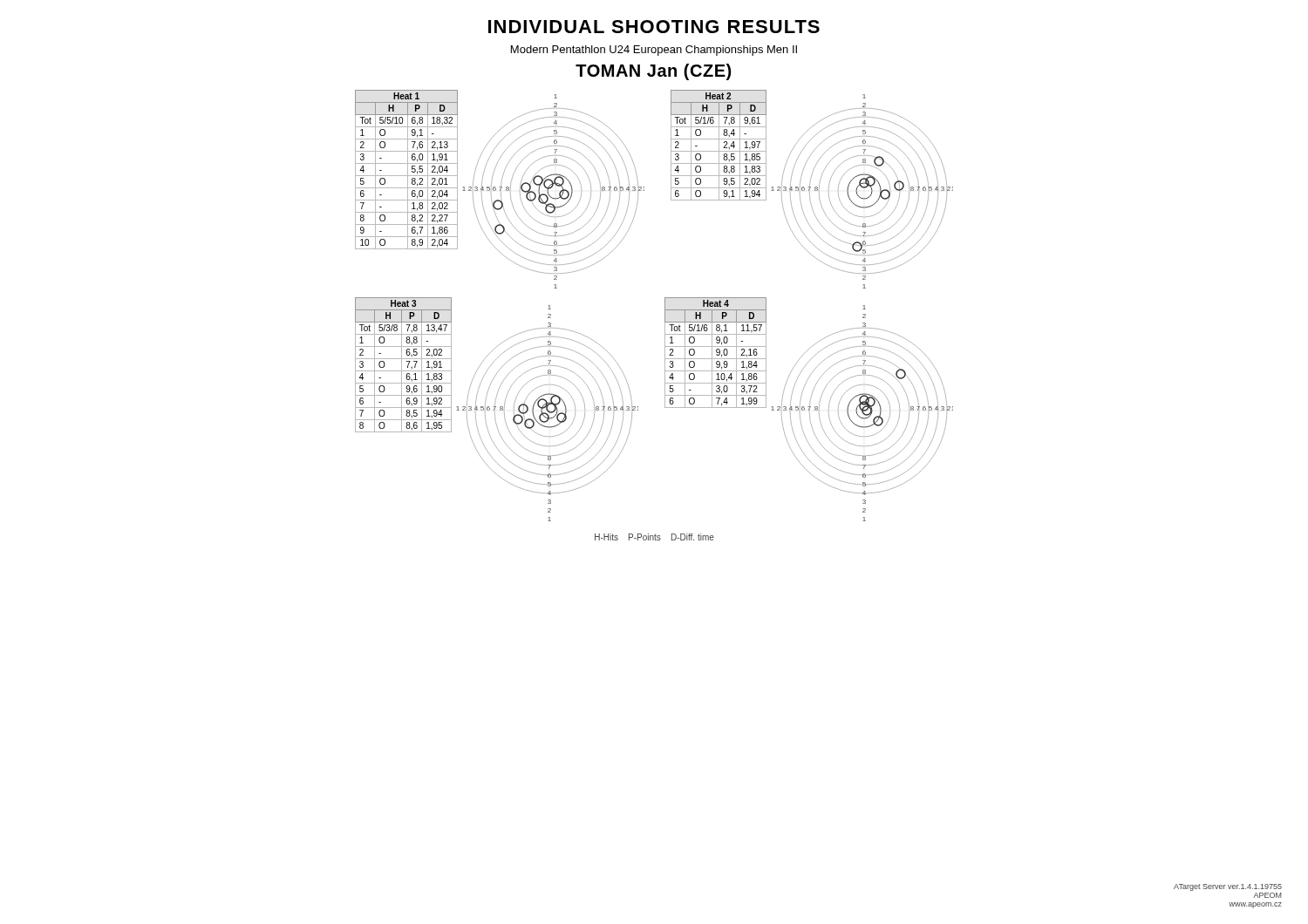Click on the section header with the text "TOMAN Jan (CZE)"
The height and width of the screenshot is (924, 1308).
[654, 71]
